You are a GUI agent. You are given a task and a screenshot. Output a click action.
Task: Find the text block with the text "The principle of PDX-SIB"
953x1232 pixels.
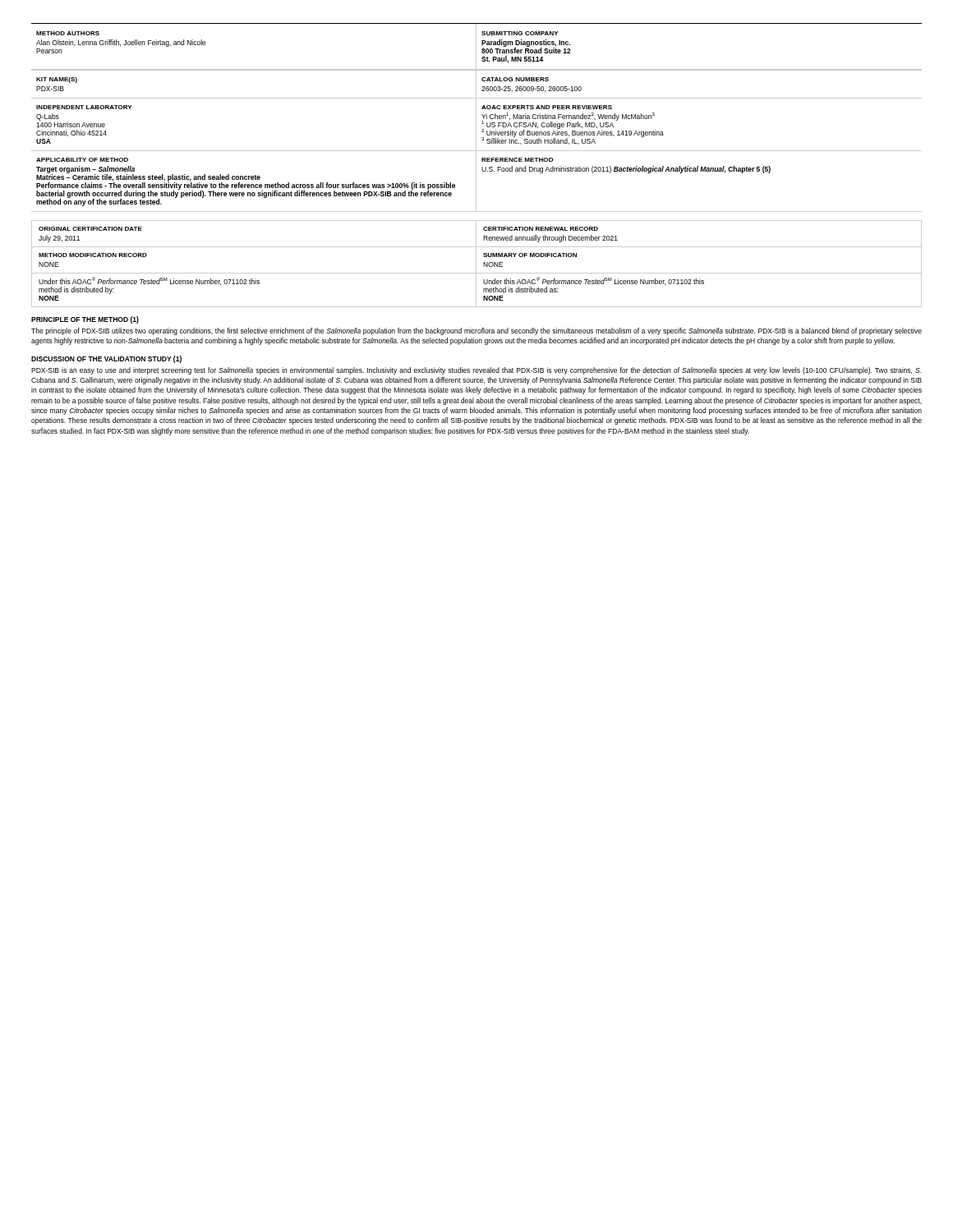click(x=476, y=336)
